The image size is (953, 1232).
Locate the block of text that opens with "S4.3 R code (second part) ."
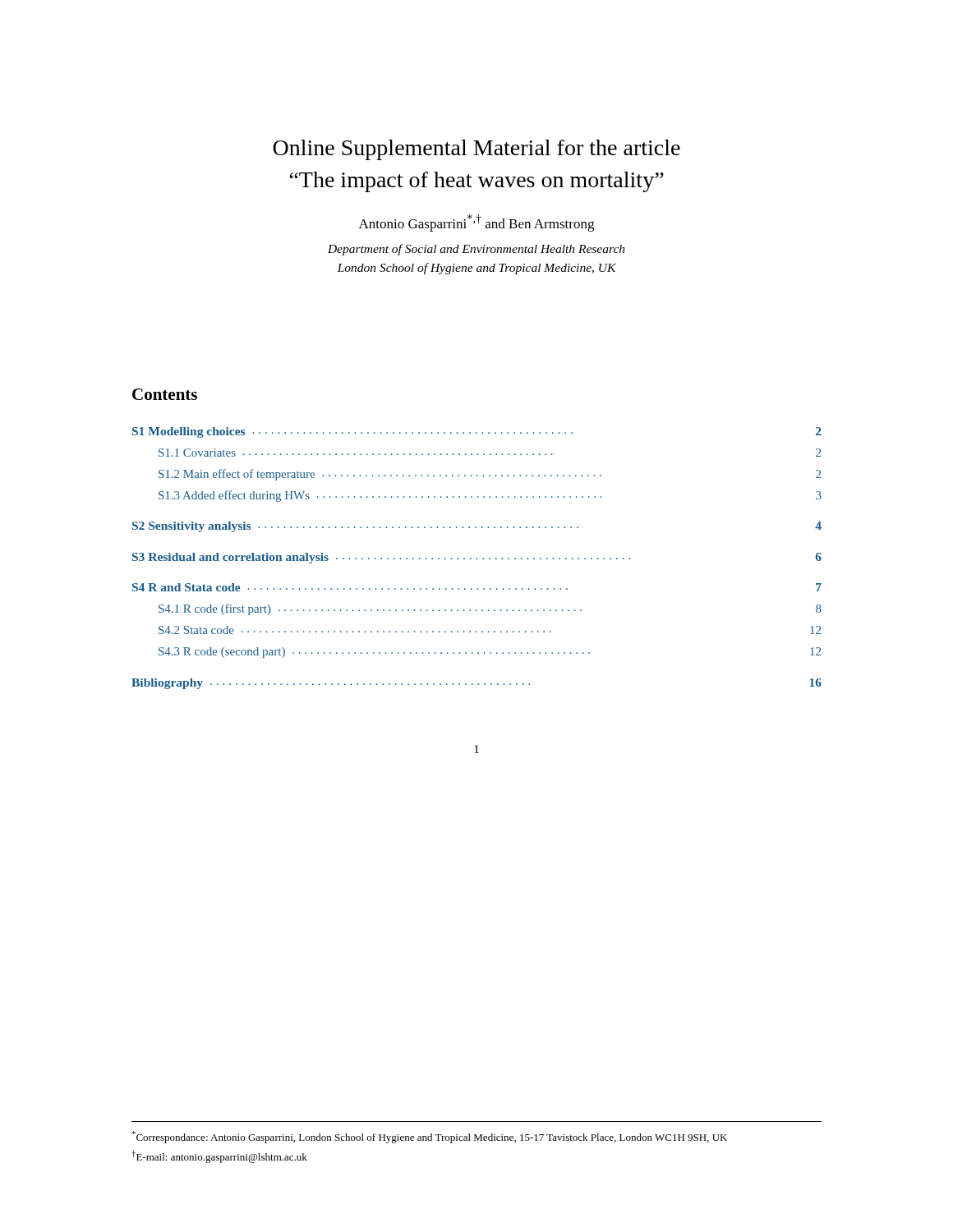(x=490, y=652)
